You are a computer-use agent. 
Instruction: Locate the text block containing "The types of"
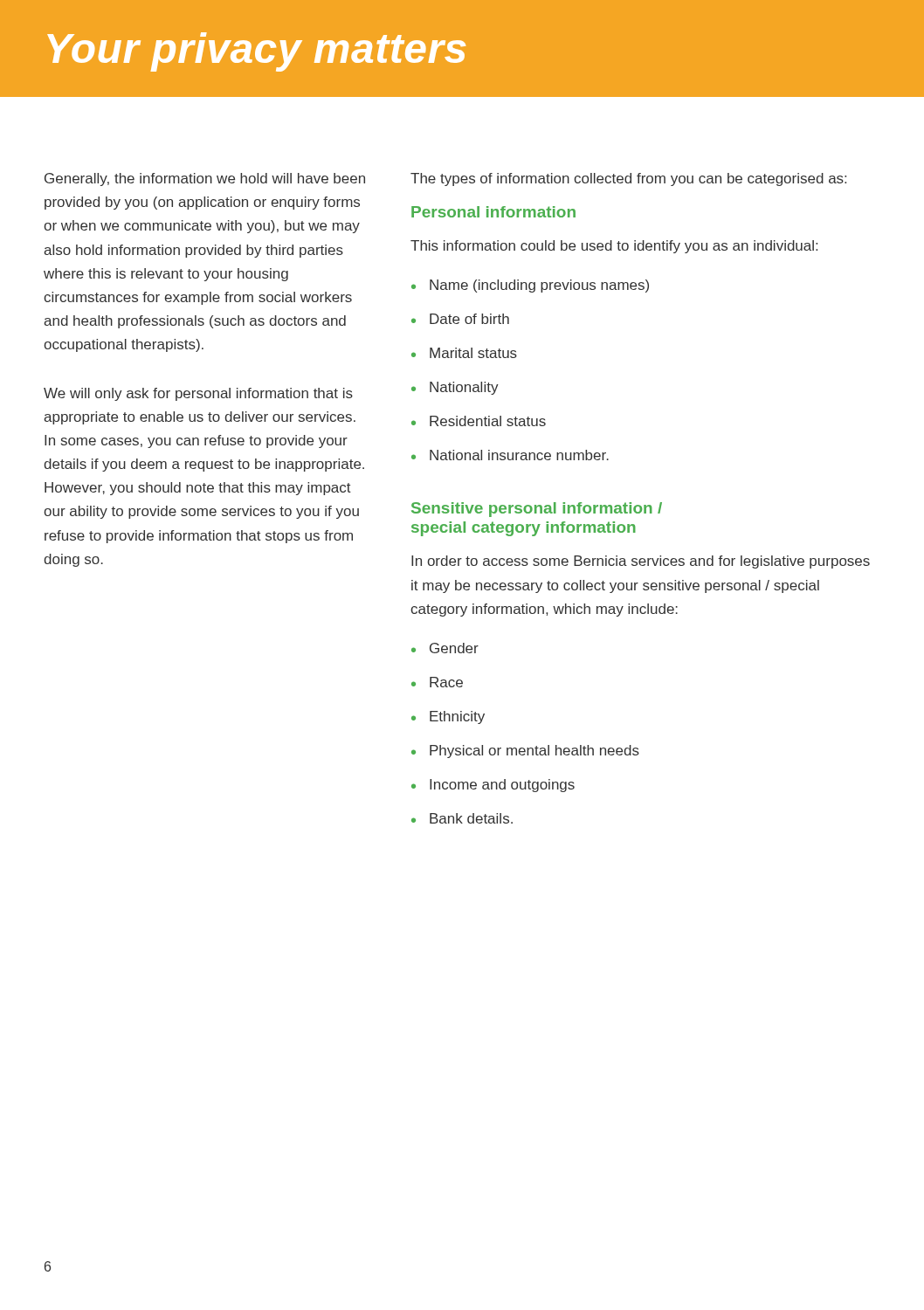coord(629,179)
